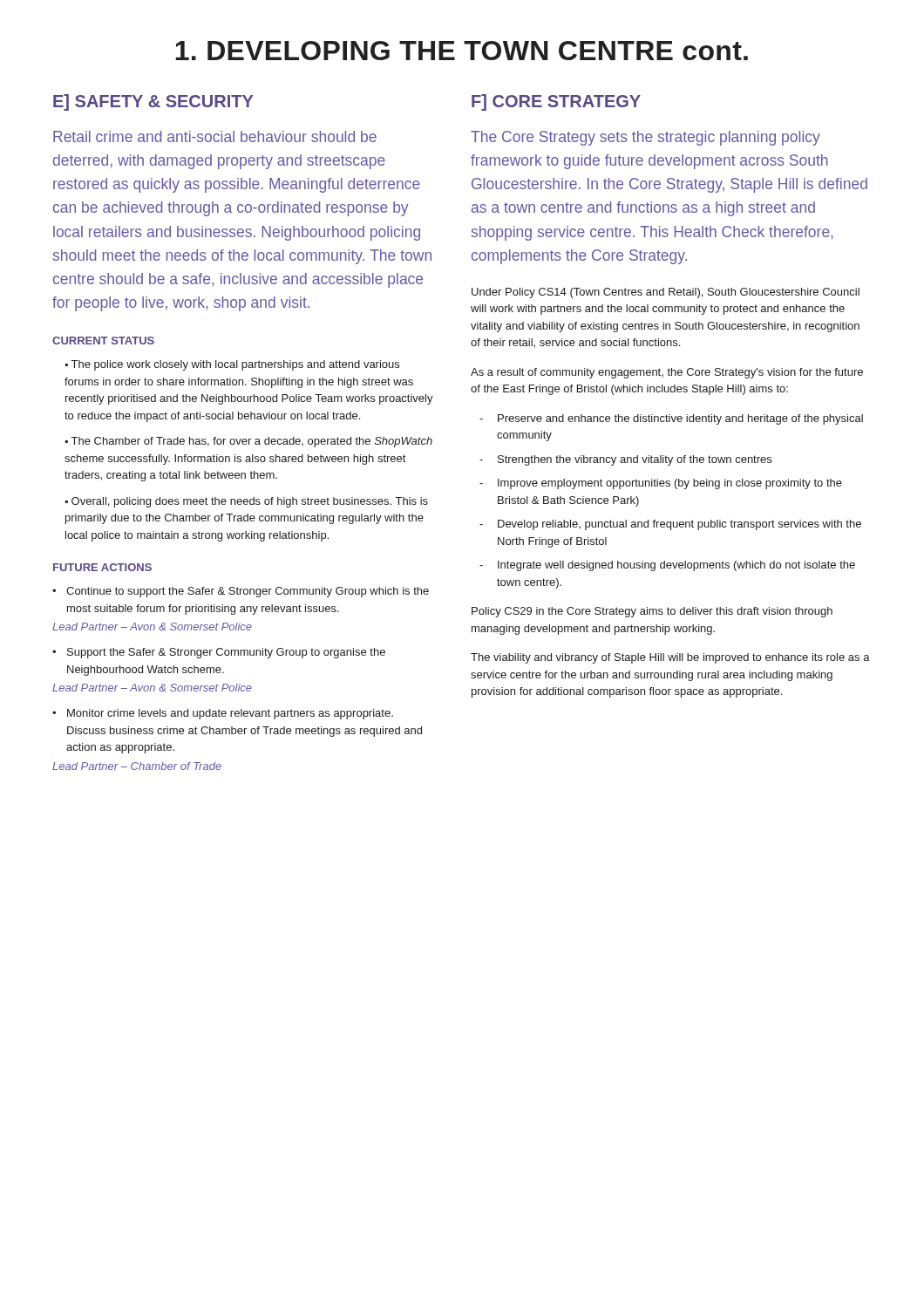The image size is (924, 1308).
Task: Click on the passage starting "Integrate well designed housing developments (which do not"
Action: pos(676,573)
